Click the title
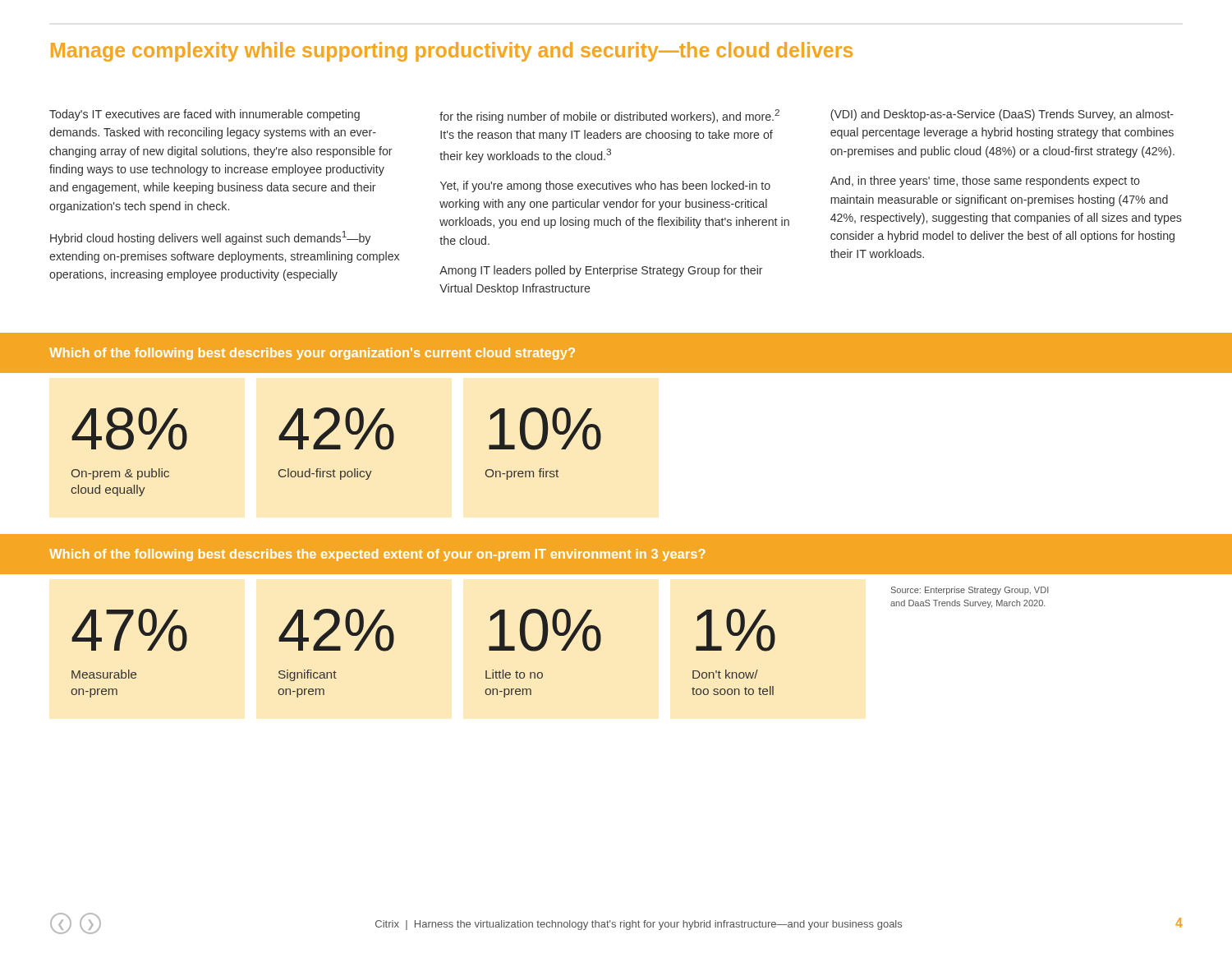 (451, 50)
